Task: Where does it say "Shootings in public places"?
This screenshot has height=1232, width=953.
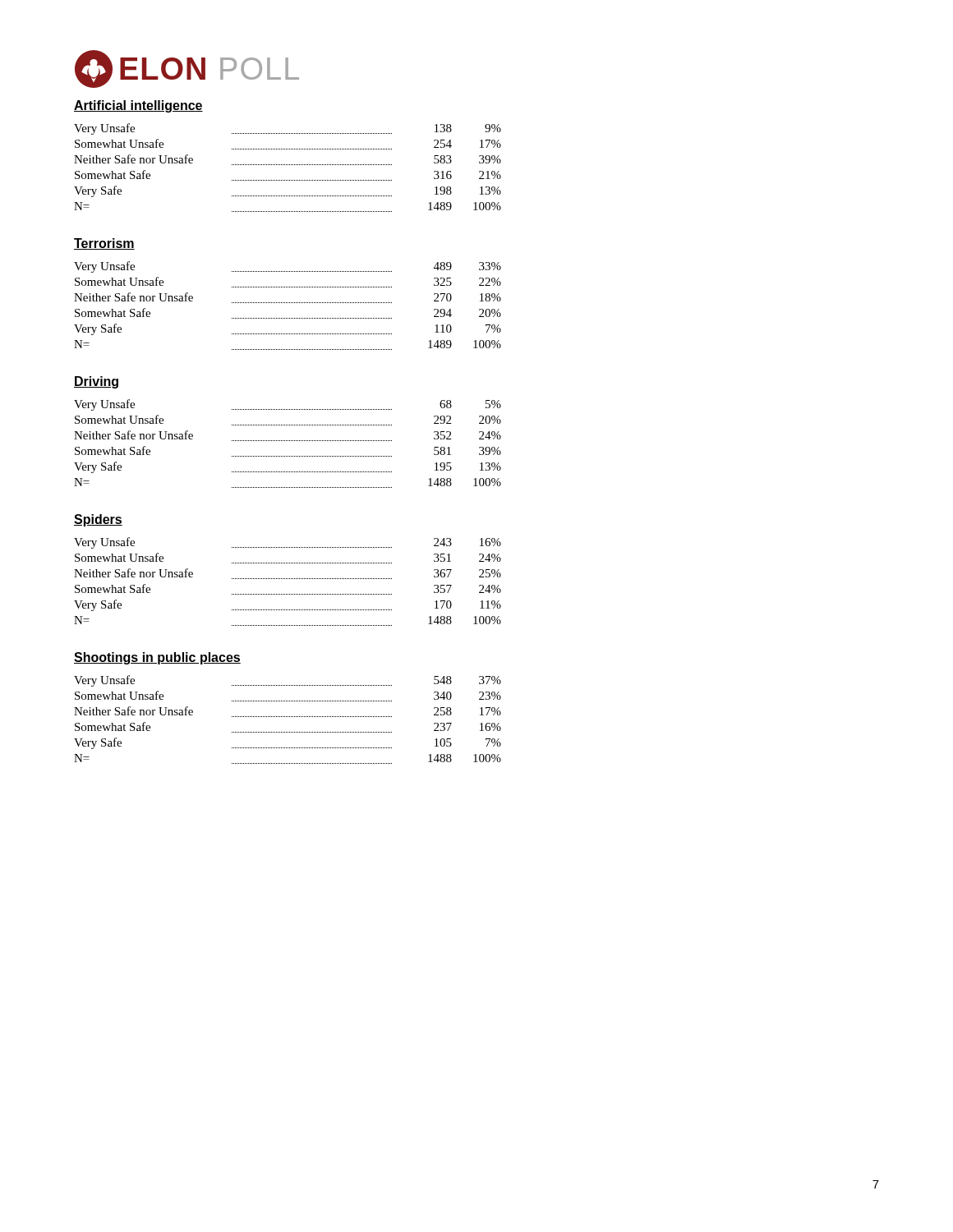Action: coord(157,657)
